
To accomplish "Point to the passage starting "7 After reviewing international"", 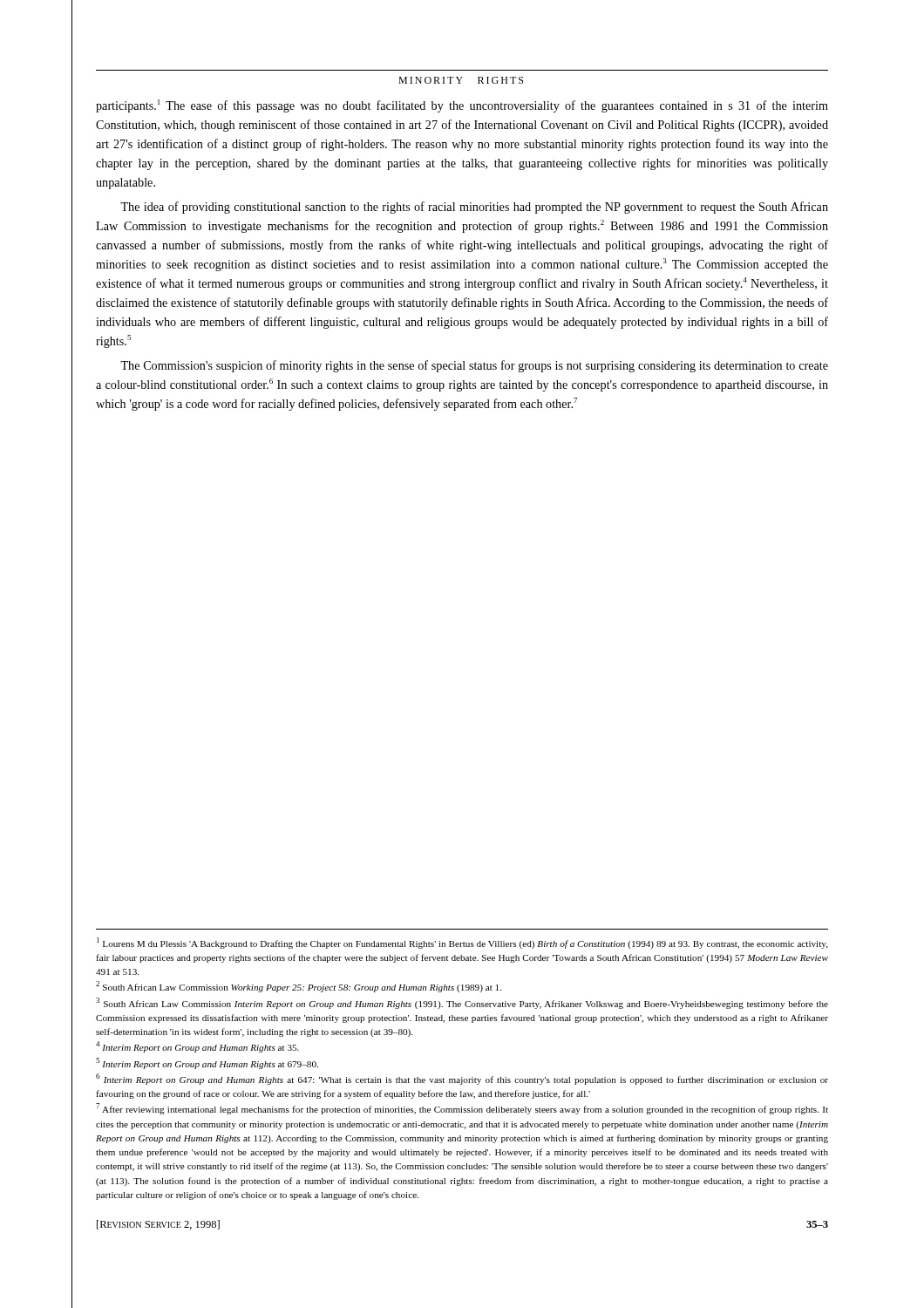I will point(462,1152).
